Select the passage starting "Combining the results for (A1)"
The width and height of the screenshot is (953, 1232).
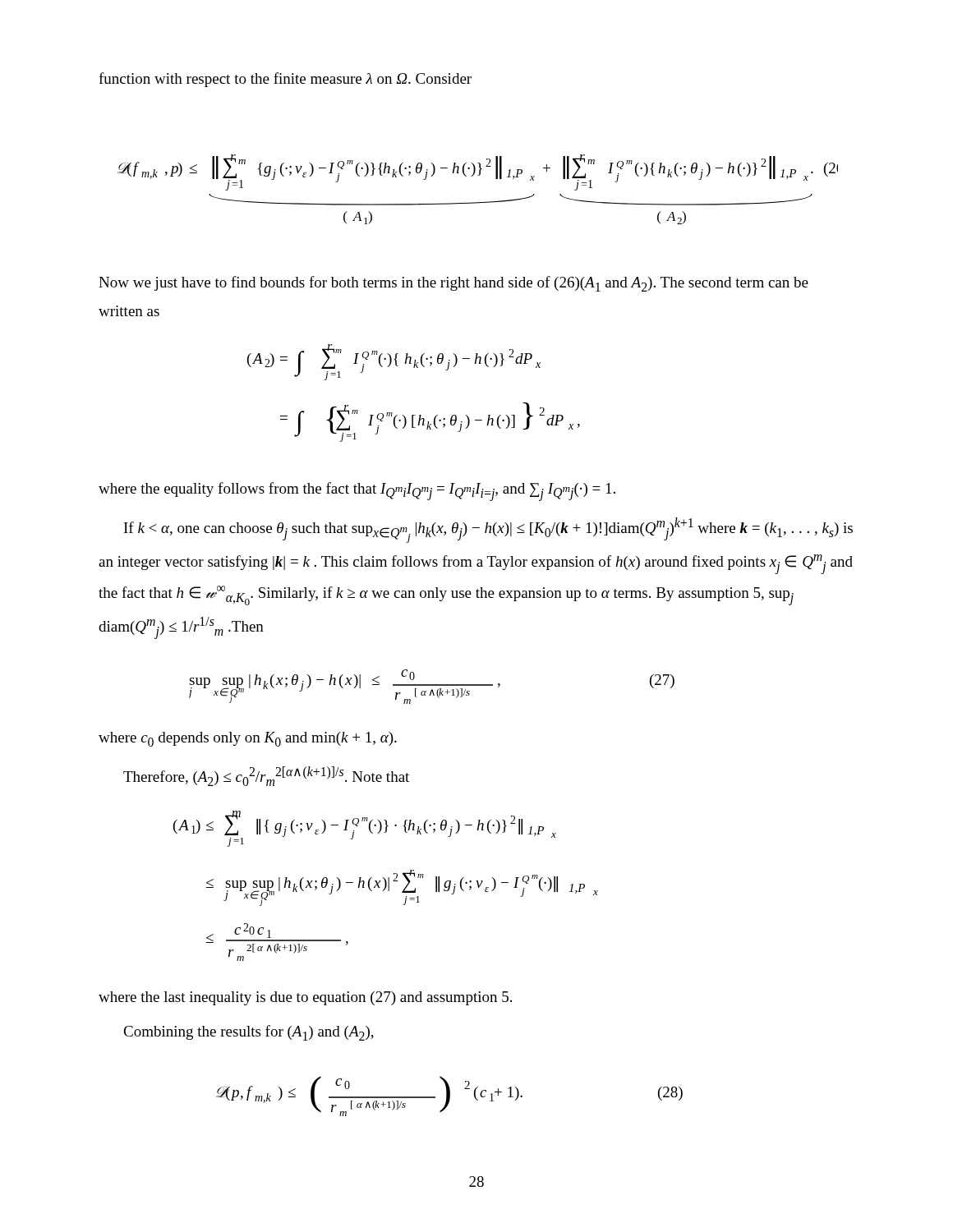249,1032
